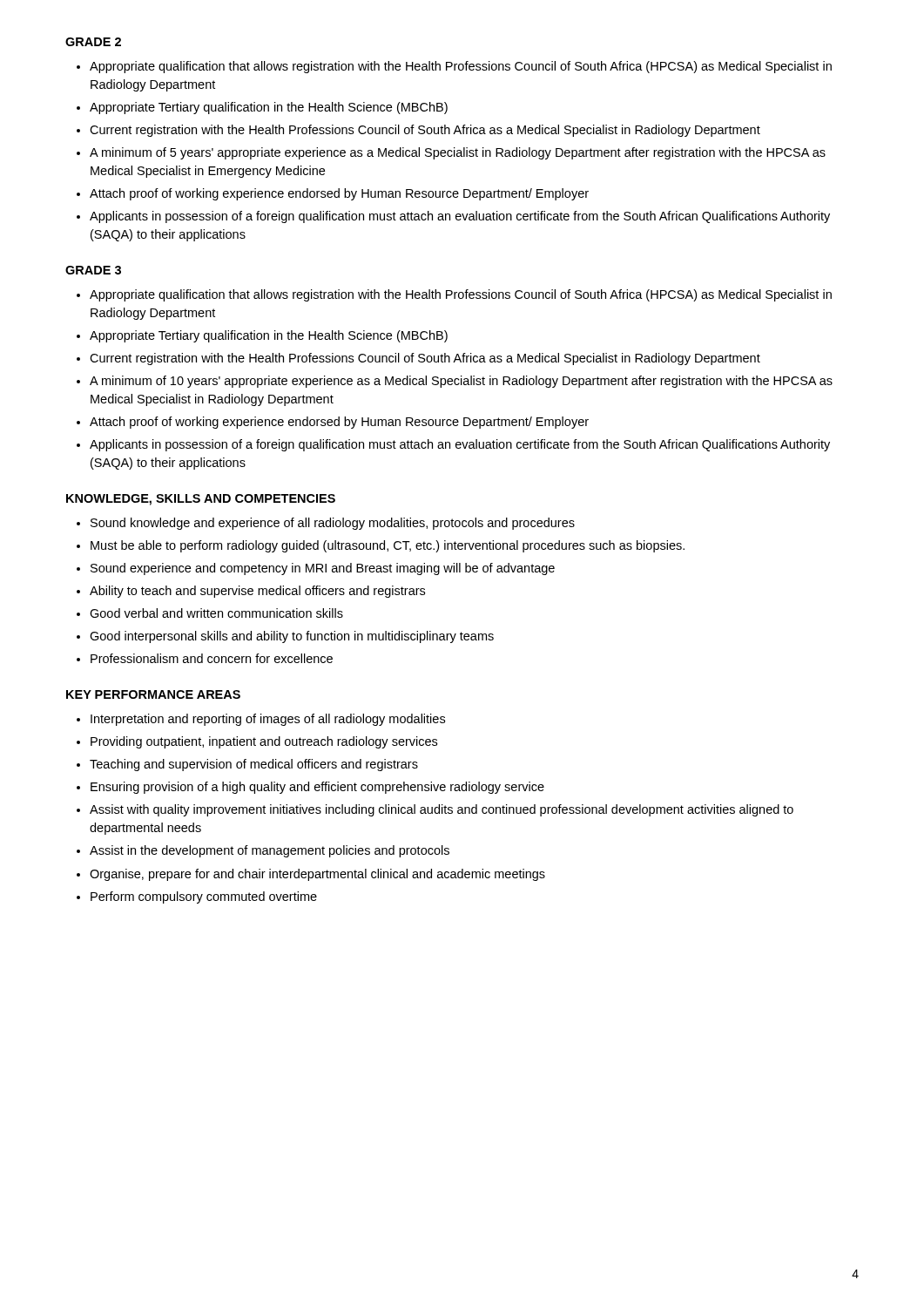The width and height of the screenshot is (924, 1307).
Task: Locate the block of text that opens with "Organise, prepare for and chair interdepartmental"
Action: coord(317,874)
